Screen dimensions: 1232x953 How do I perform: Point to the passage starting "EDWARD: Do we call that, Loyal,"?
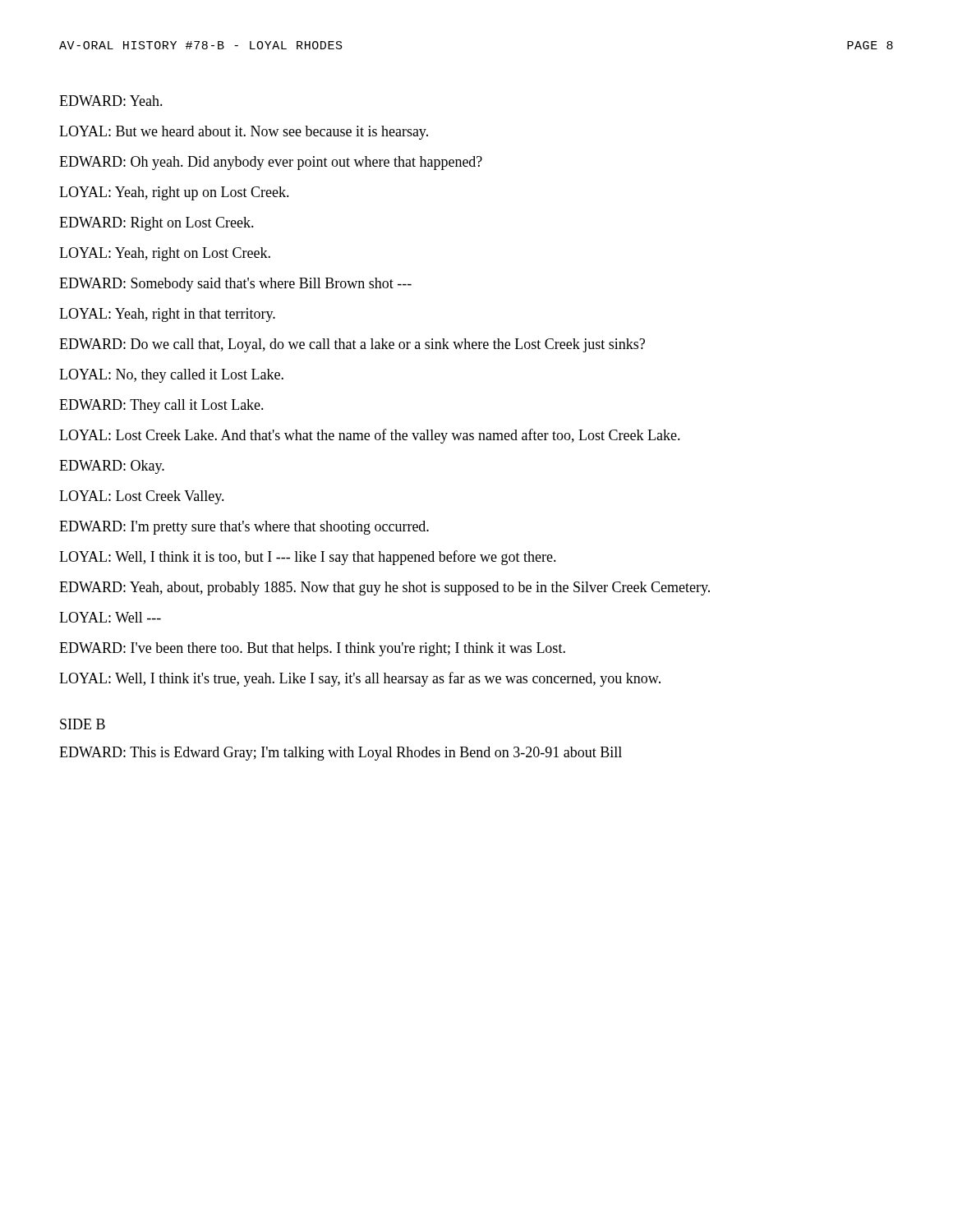pos(352,344)
